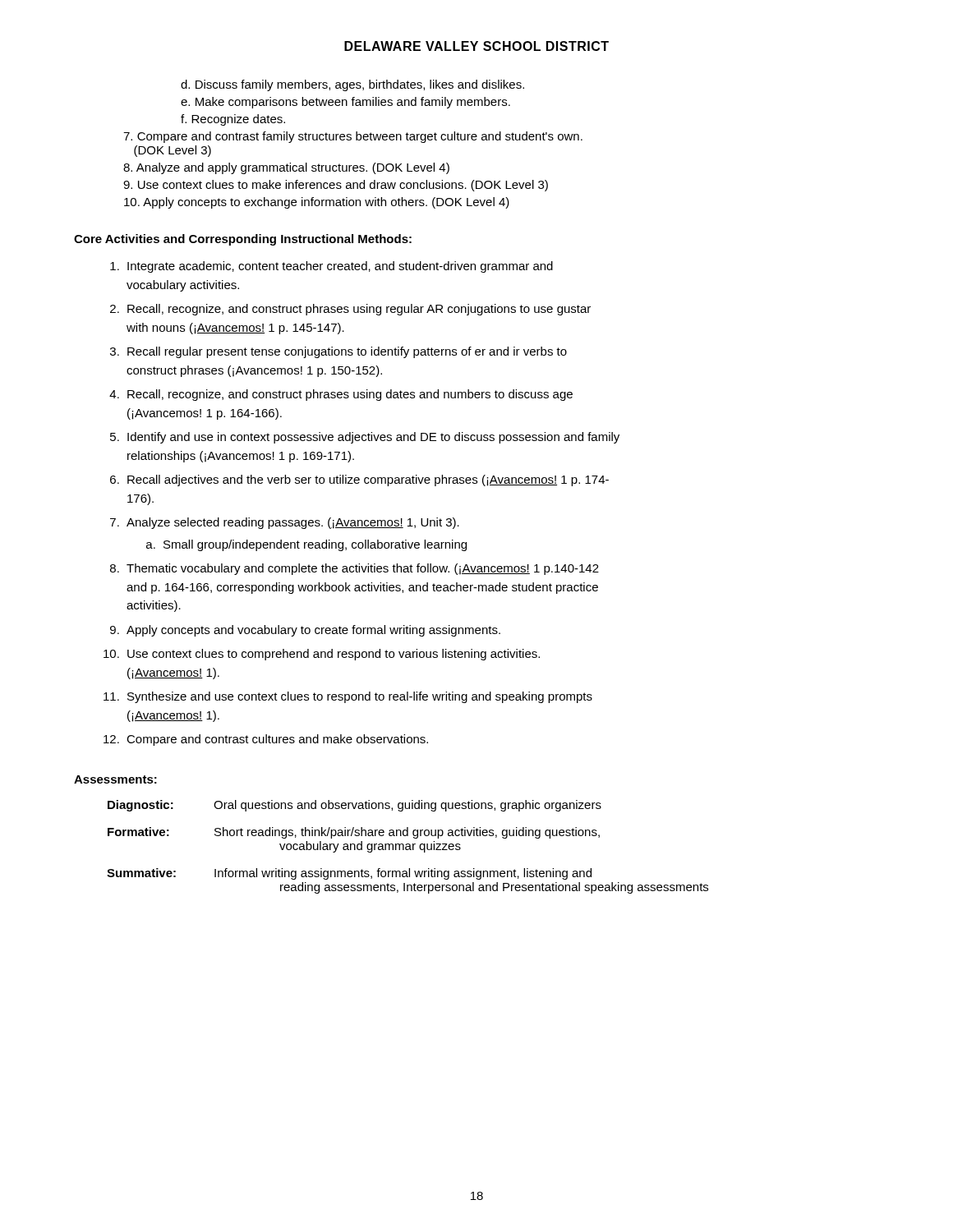Click the passage that begins "Summative: Informal writing assignments,"

pos(493,879)
